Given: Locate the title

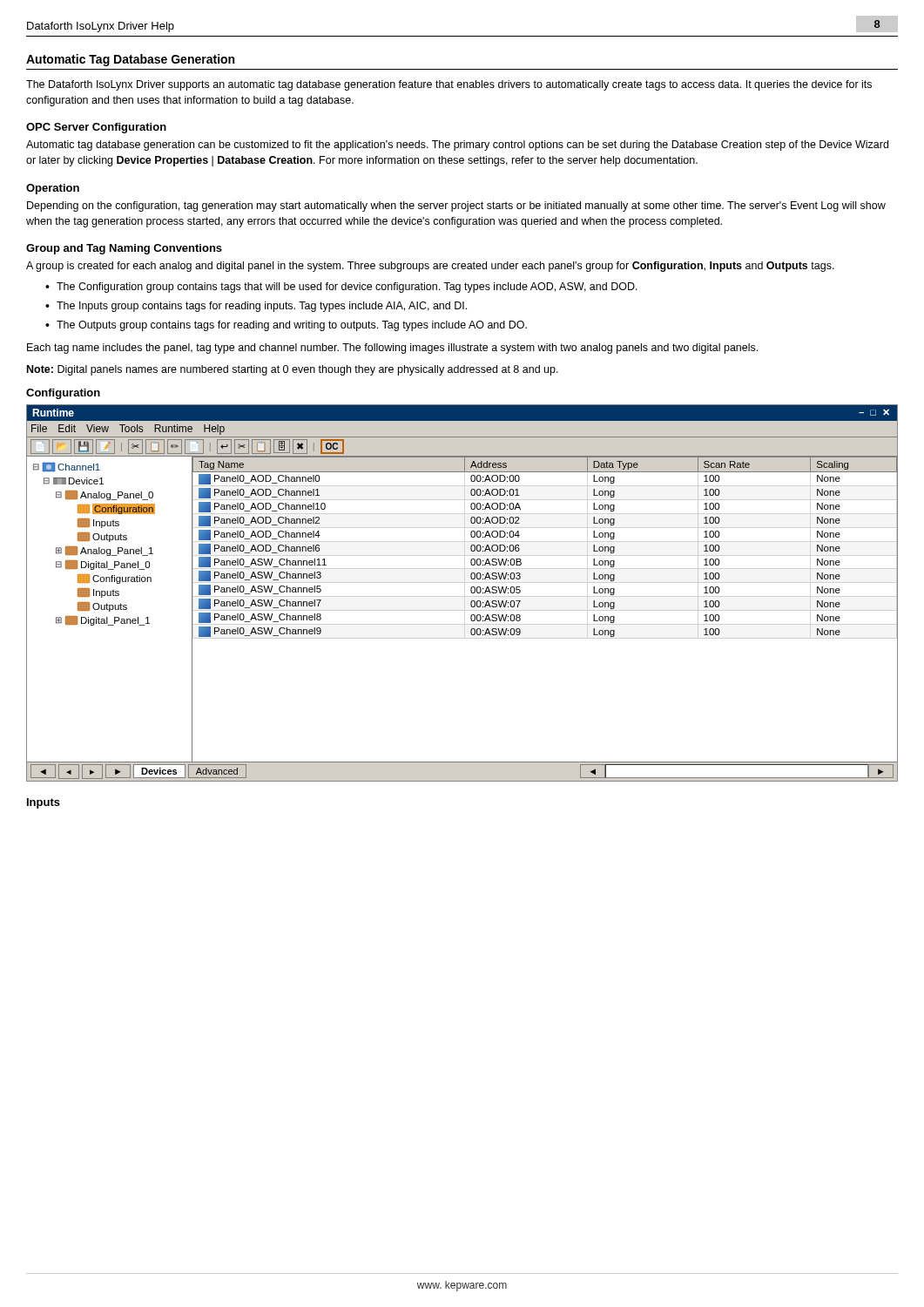Looking at the screenshot, I should pyautogui.click(x=131, y=59).
